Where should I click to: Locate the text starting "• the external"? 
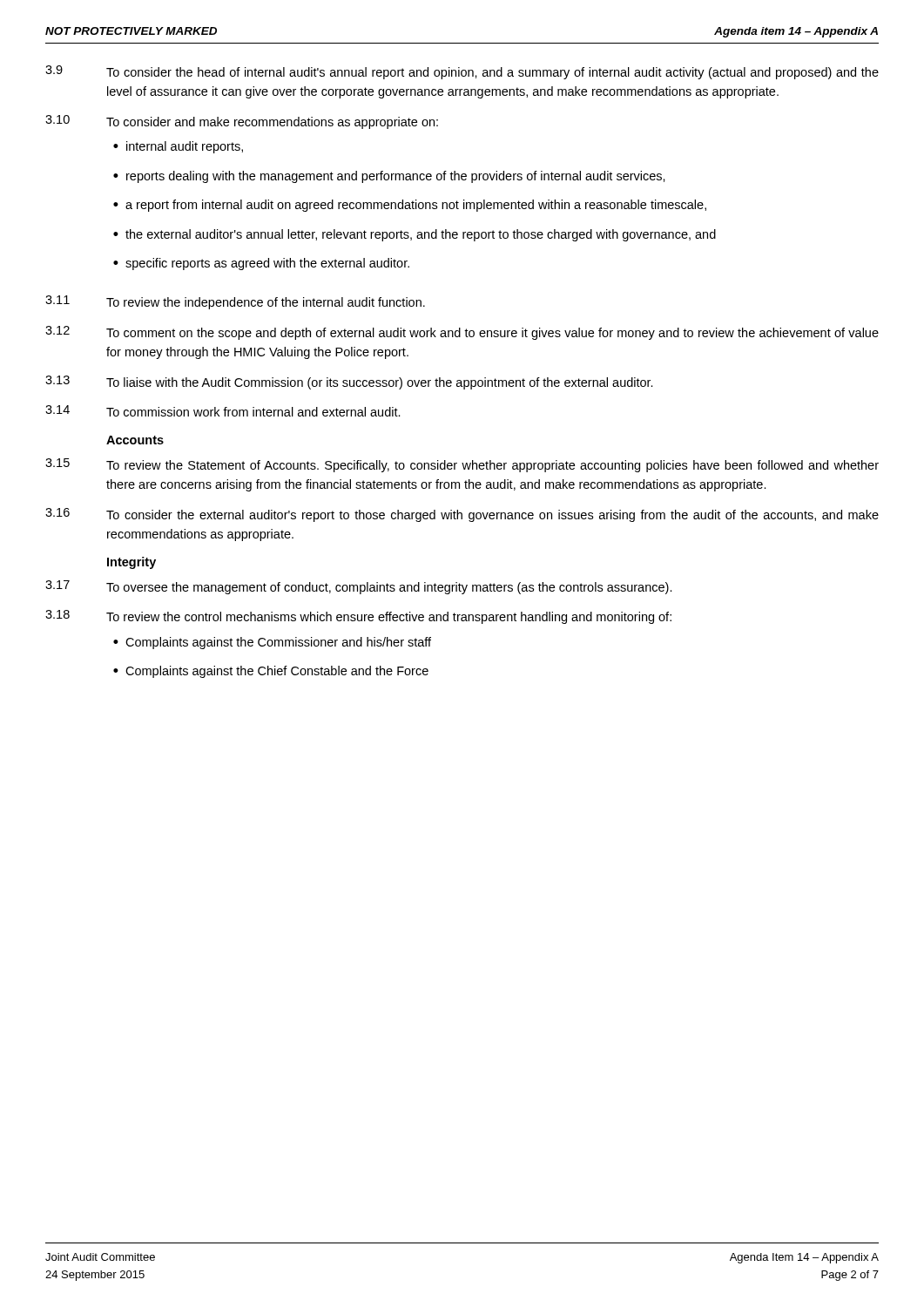click(x=492, y=235)
